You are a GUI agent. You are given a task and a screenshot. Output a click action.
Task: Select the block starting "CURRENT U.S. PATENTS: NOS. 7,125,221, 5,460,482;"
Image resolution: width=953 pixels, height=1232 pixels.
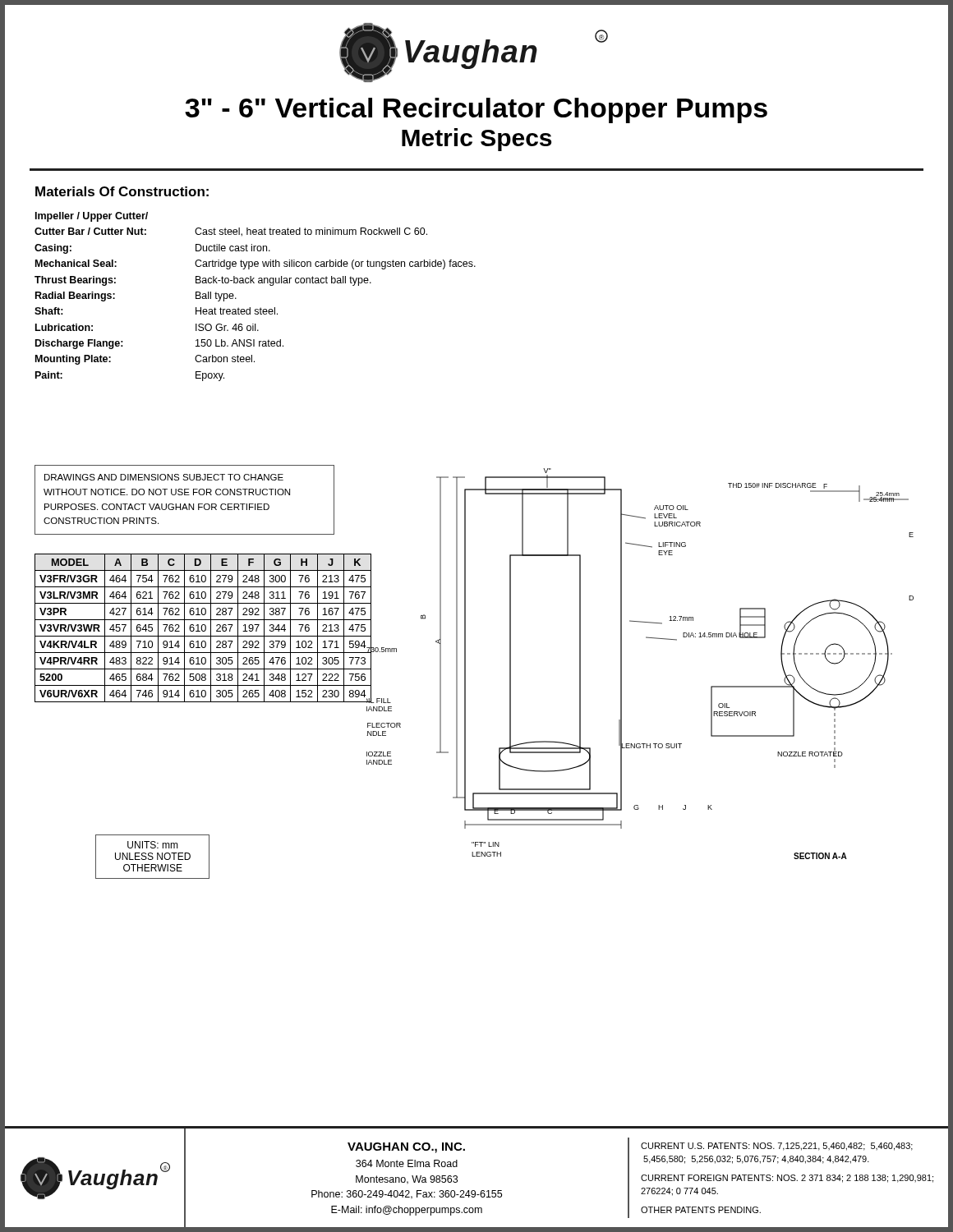click(789, 1178)
